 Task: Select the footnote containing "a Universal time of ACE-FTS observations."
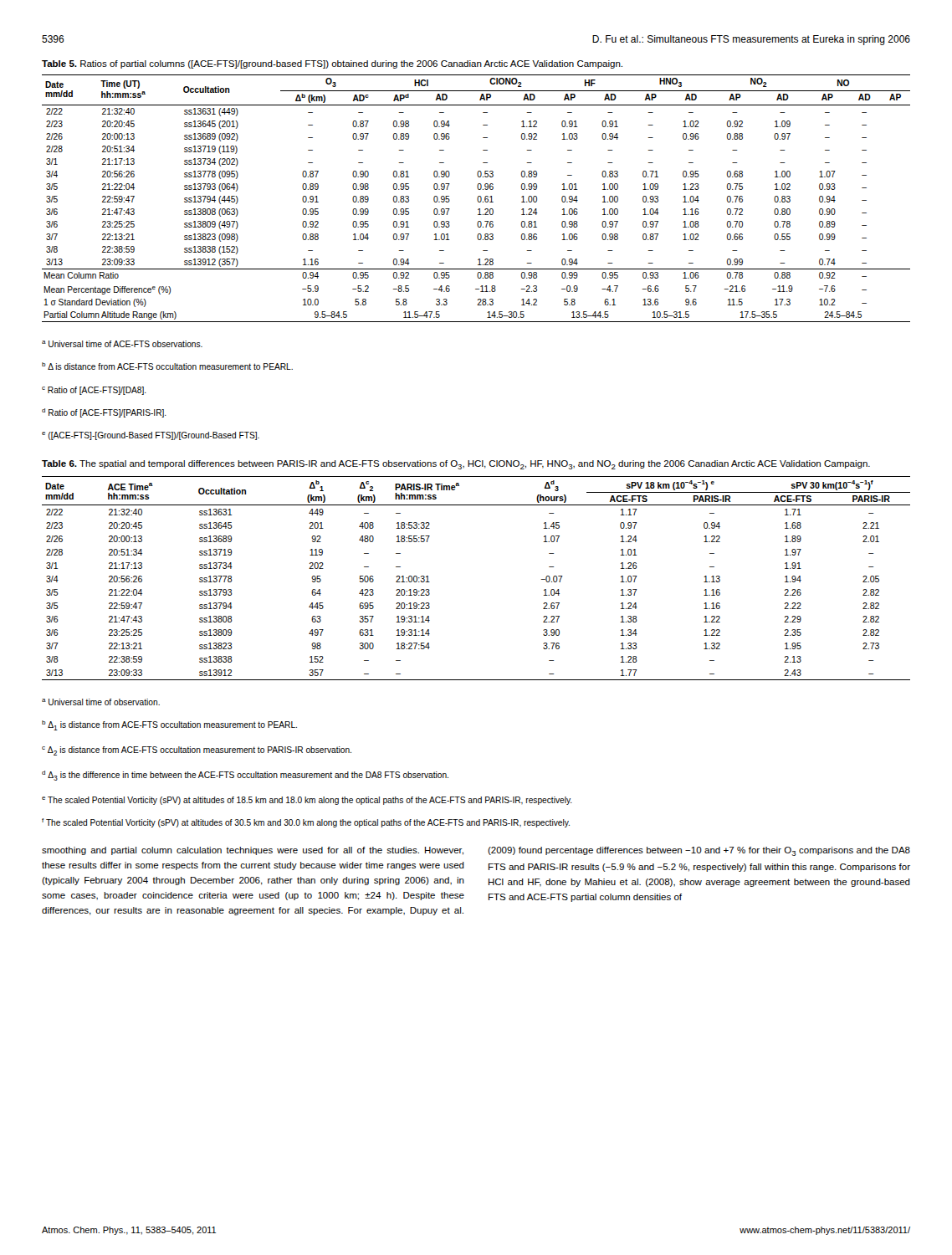coord(122,344)
